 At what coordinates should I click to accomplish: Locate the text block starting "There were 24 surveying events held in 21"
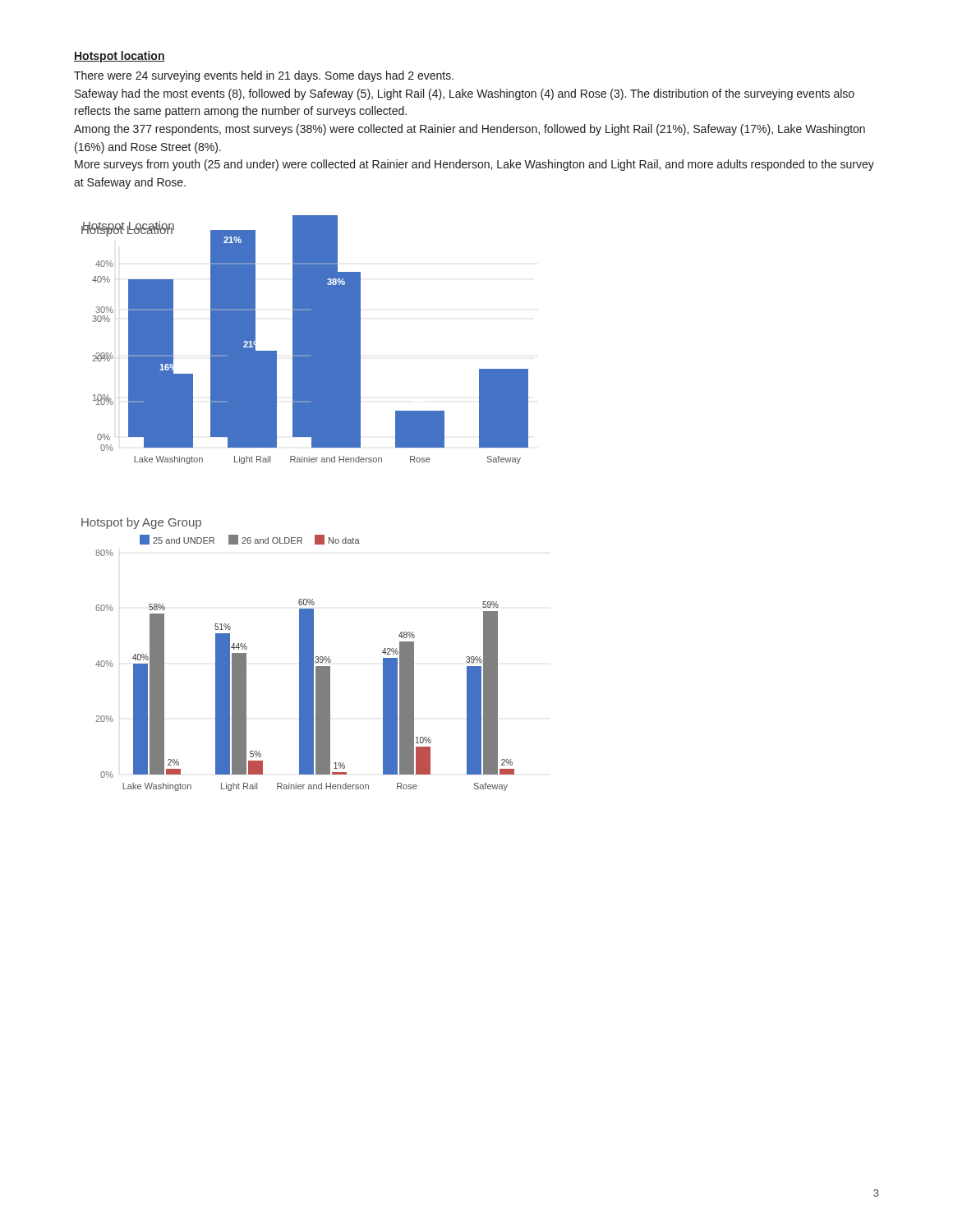[474, 129]
